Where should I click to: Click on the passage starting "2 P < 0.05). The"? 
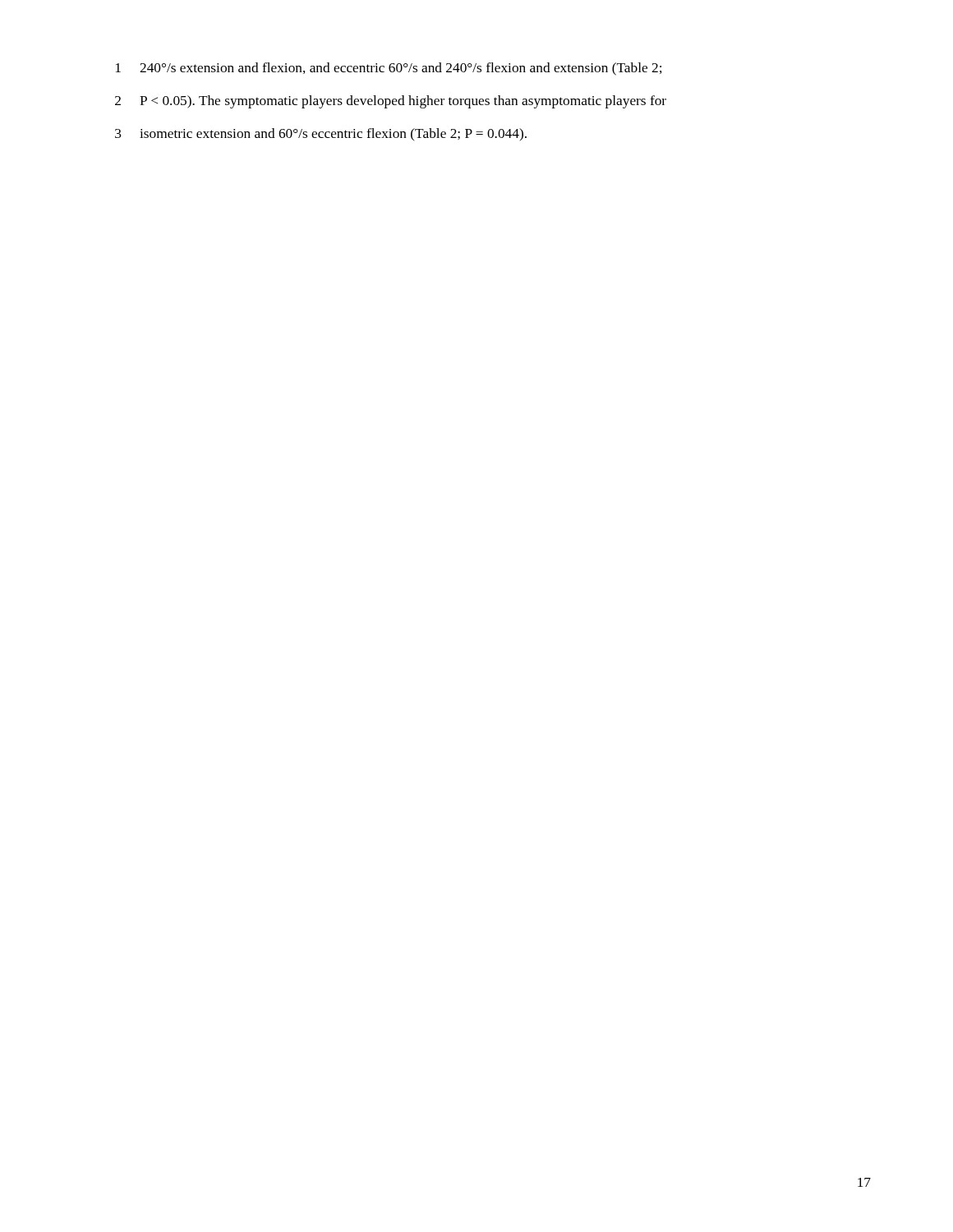435,101
